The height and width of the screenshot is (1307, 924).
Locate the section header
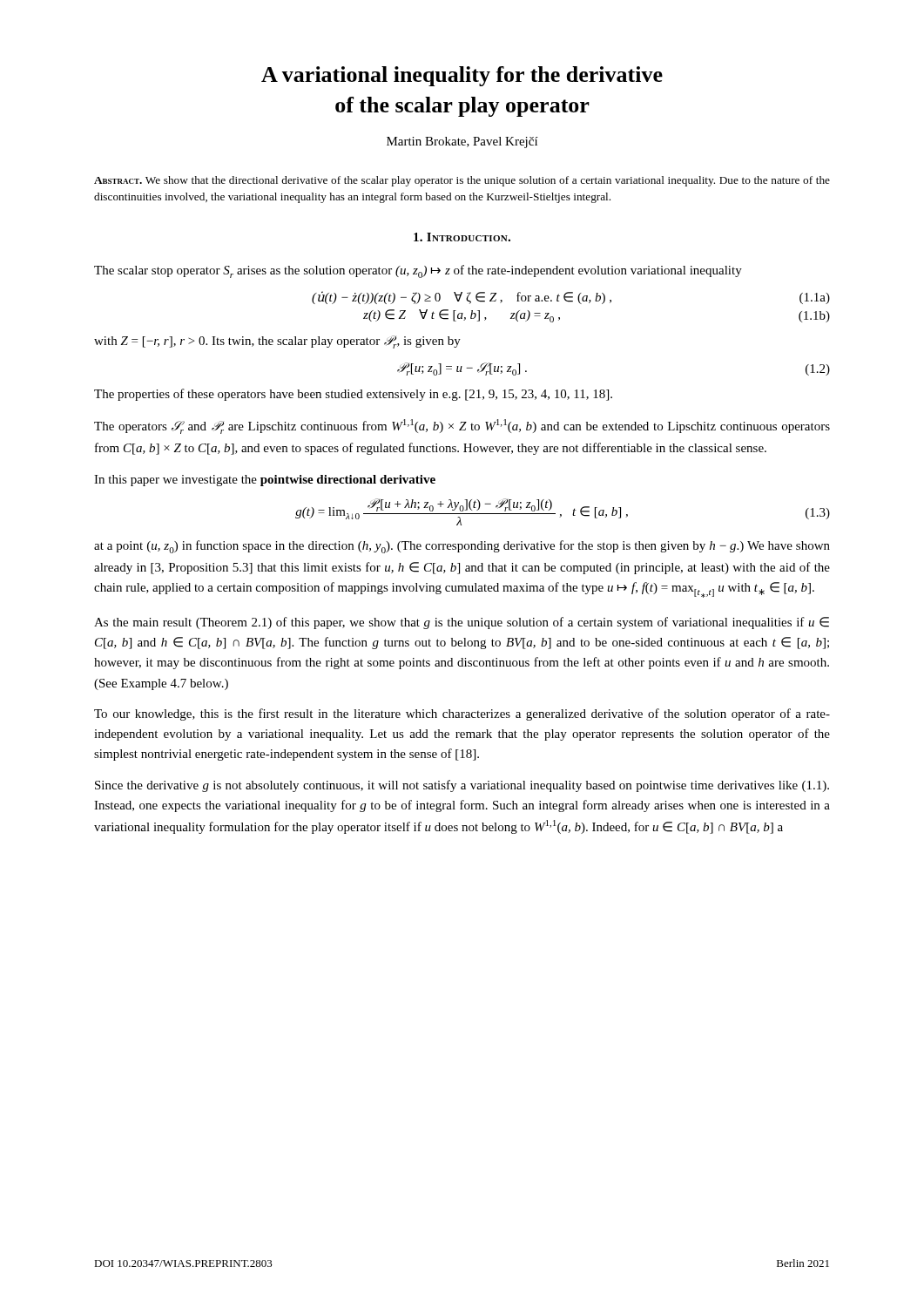tap(462, 237)
